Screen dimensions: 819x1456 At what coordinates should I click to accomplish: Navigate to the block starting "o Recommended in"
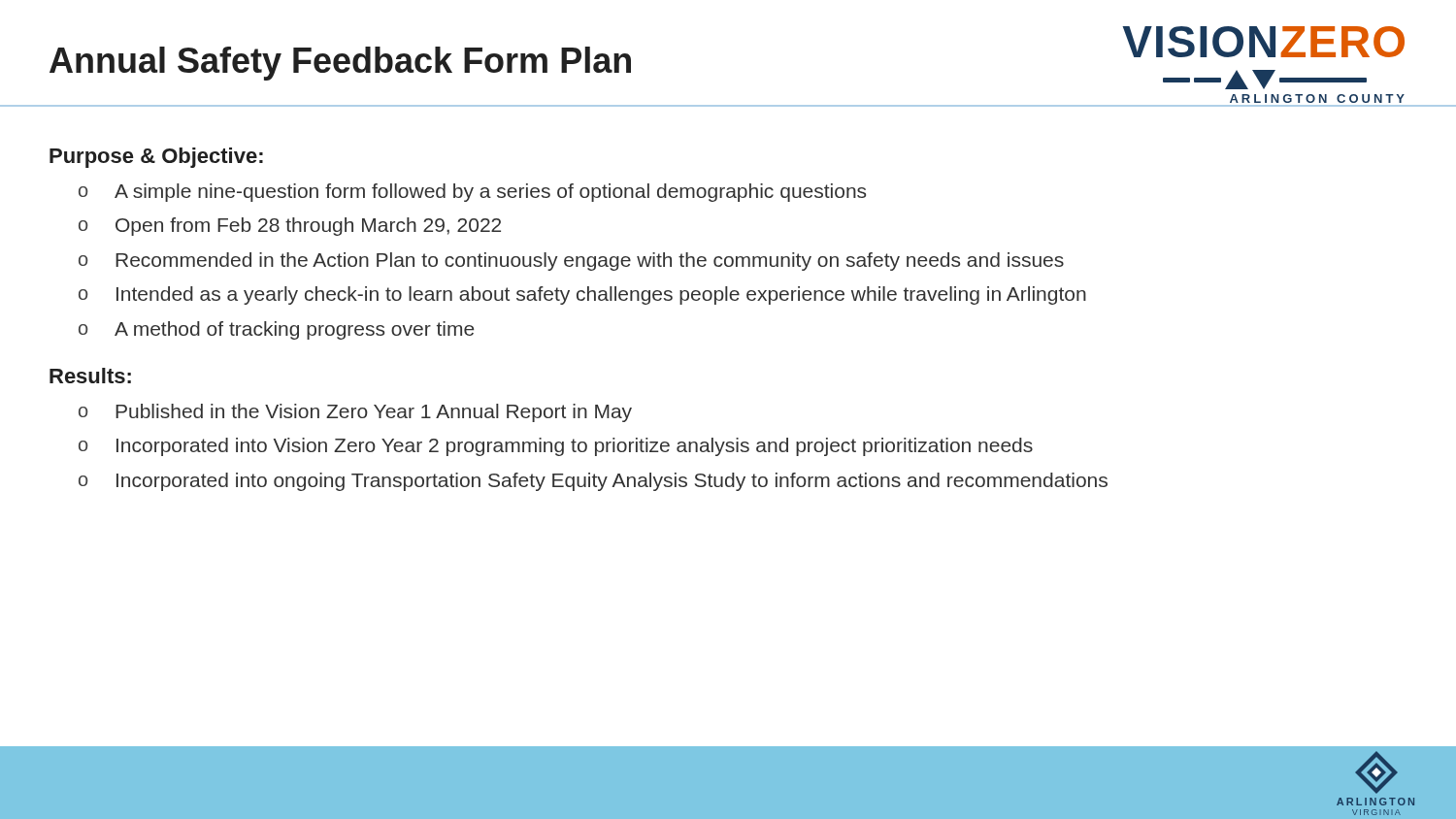point(728,260)
